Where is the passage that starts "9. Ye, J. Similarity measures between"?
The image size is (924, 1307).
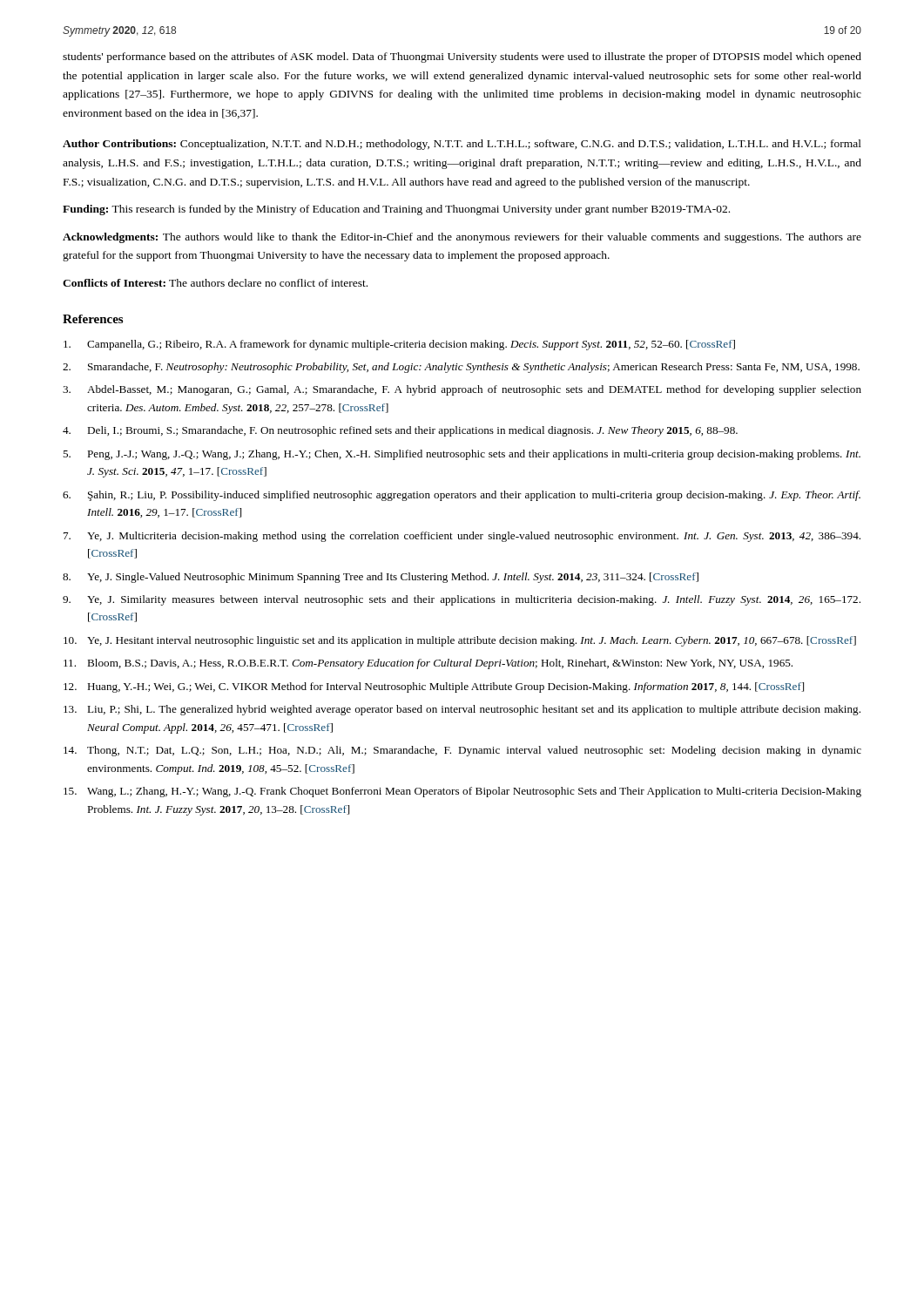coord(462,609)
